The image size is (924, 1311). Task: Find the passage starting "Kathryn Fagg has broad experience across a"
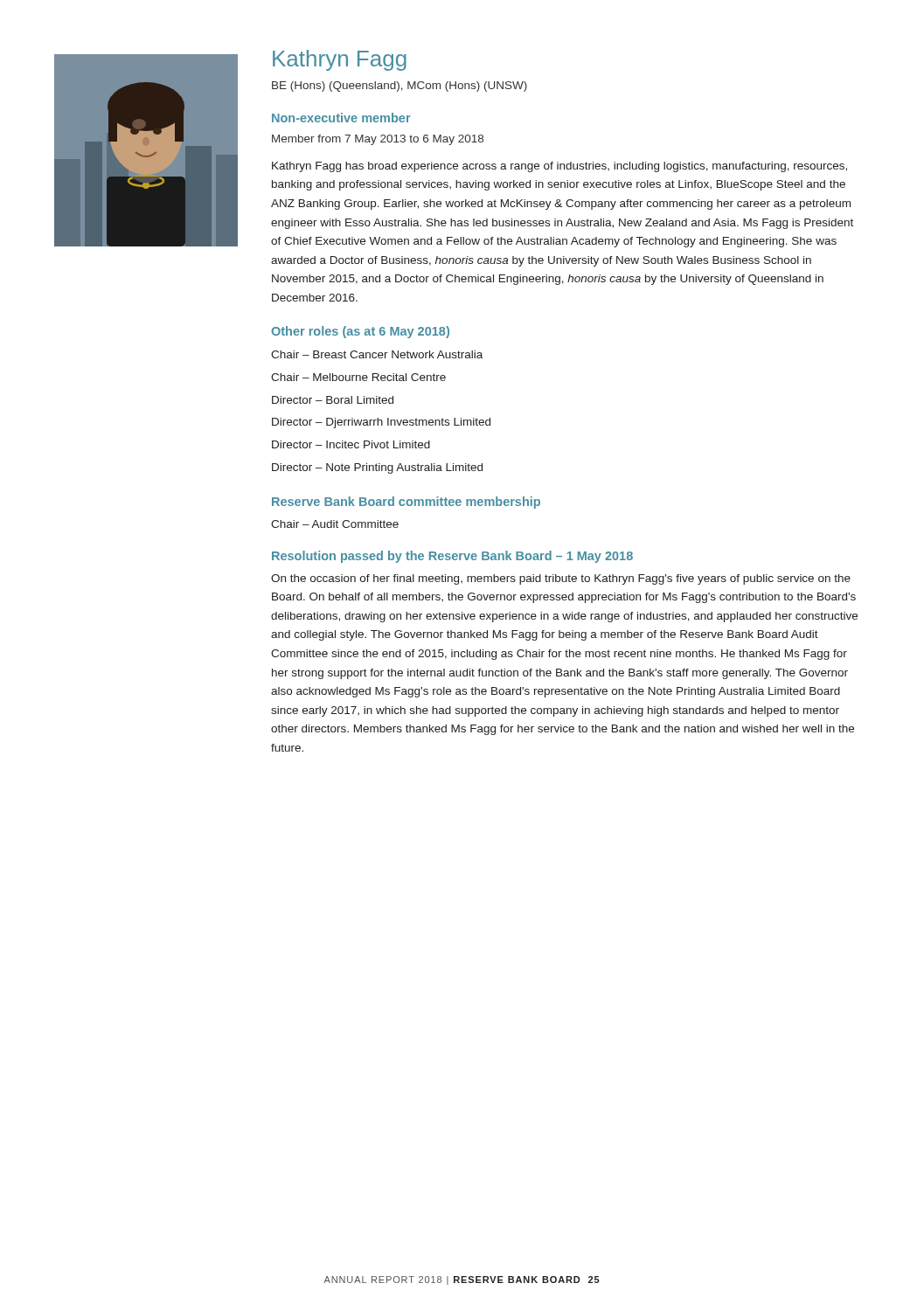tap(565, 232)
